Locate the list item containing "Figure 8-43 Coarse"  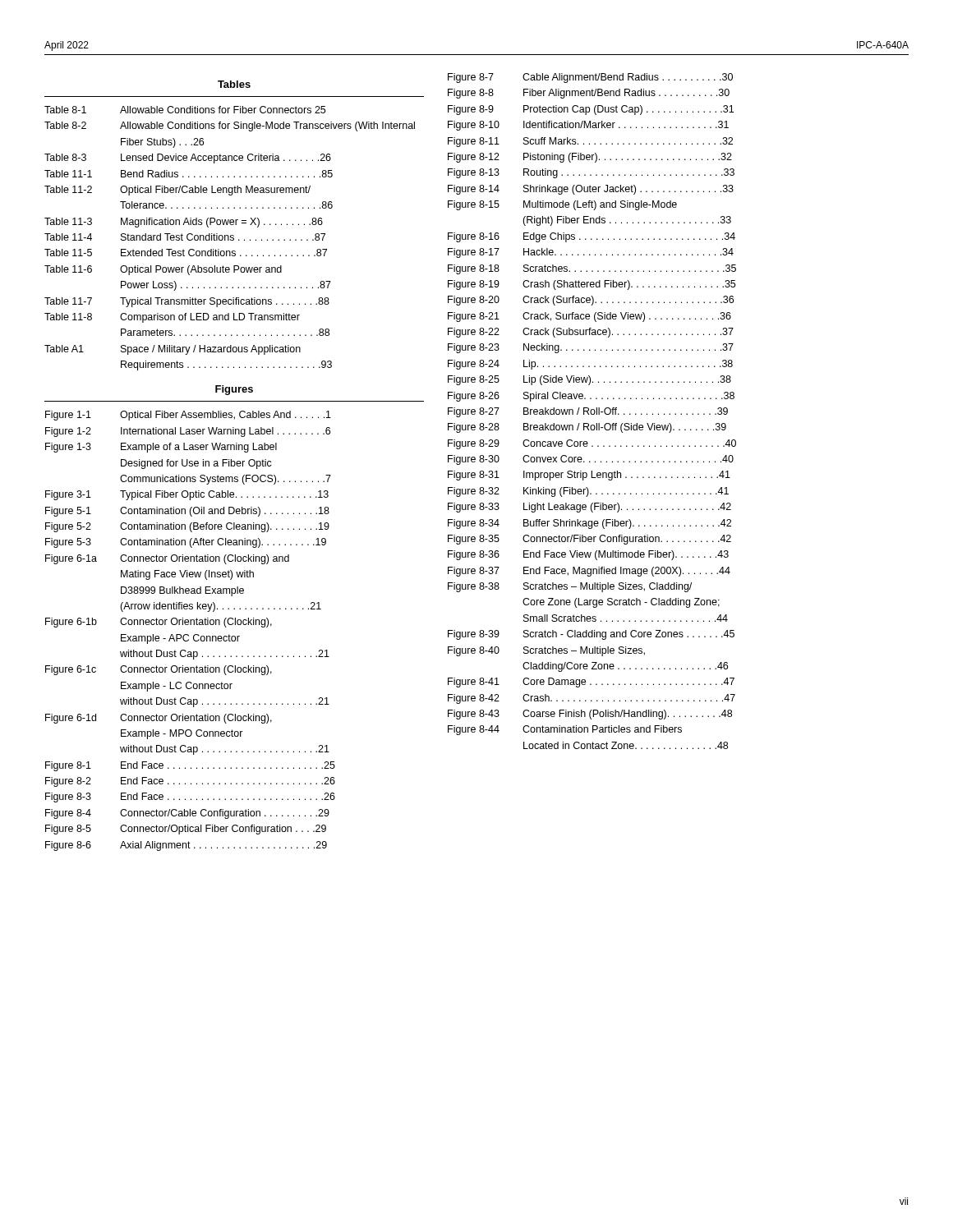coord(693,714)
